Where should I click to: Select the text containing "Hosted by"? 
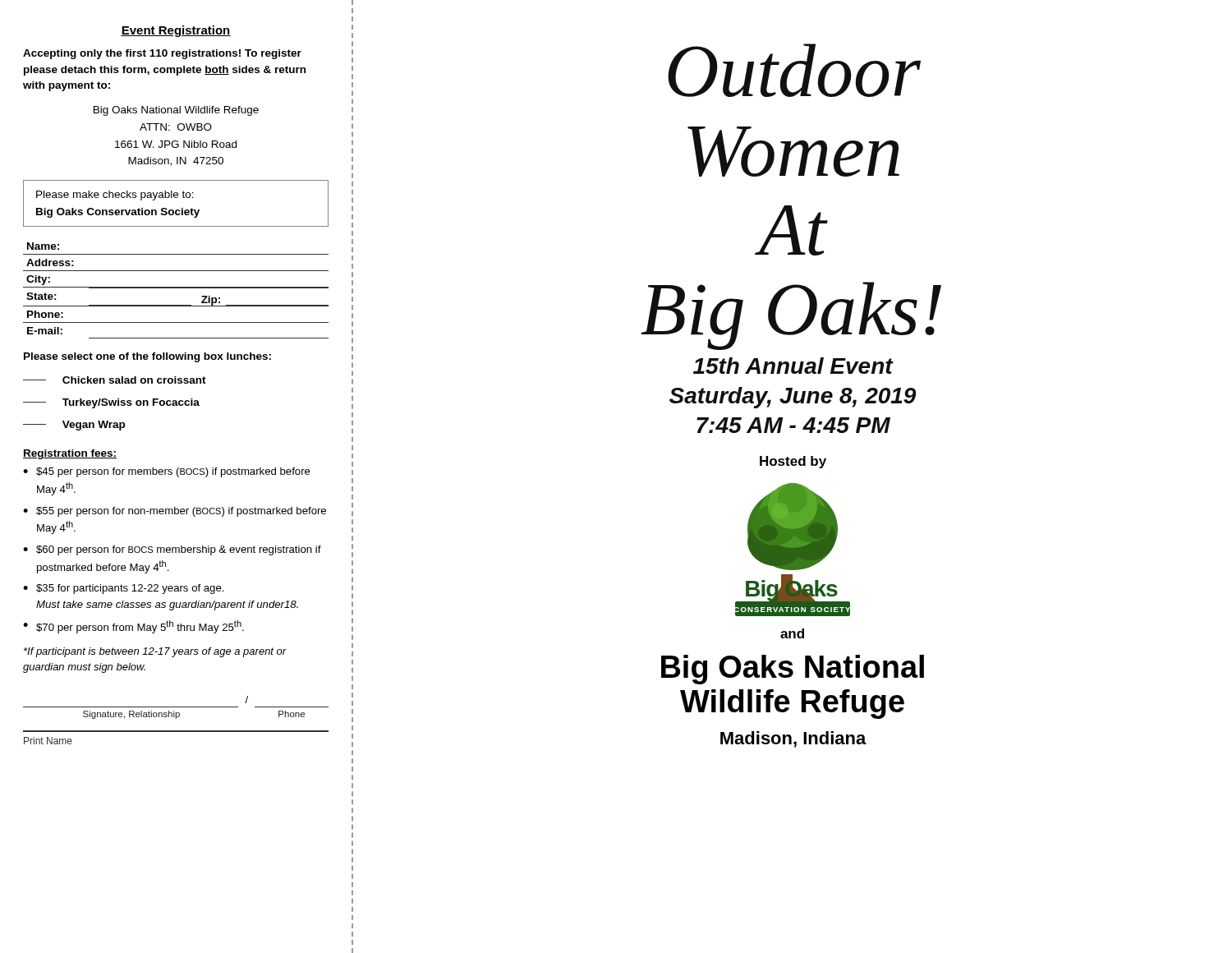coord(793,462)
